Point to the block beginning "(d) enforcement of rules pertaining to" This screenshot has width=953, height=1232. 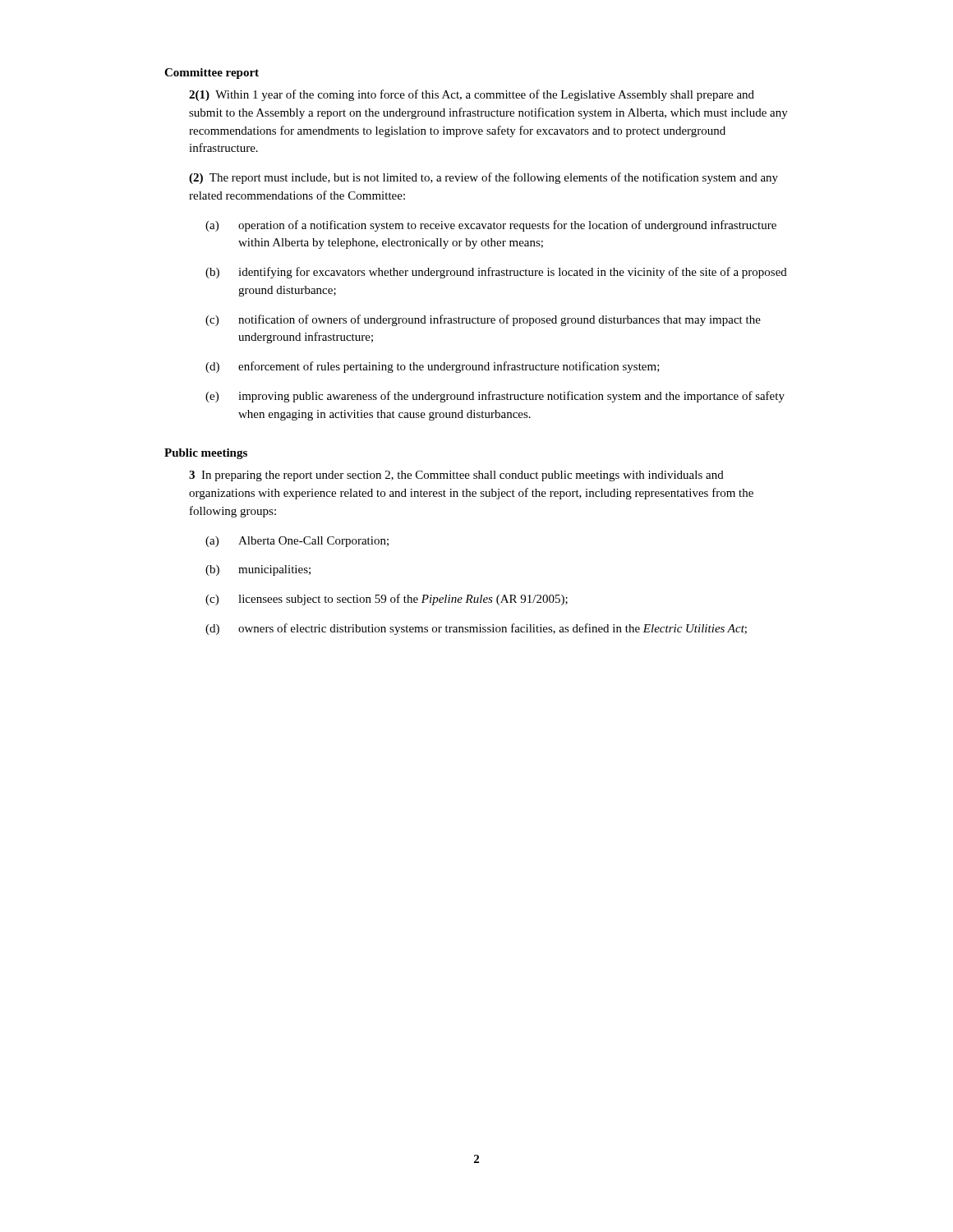489,367
